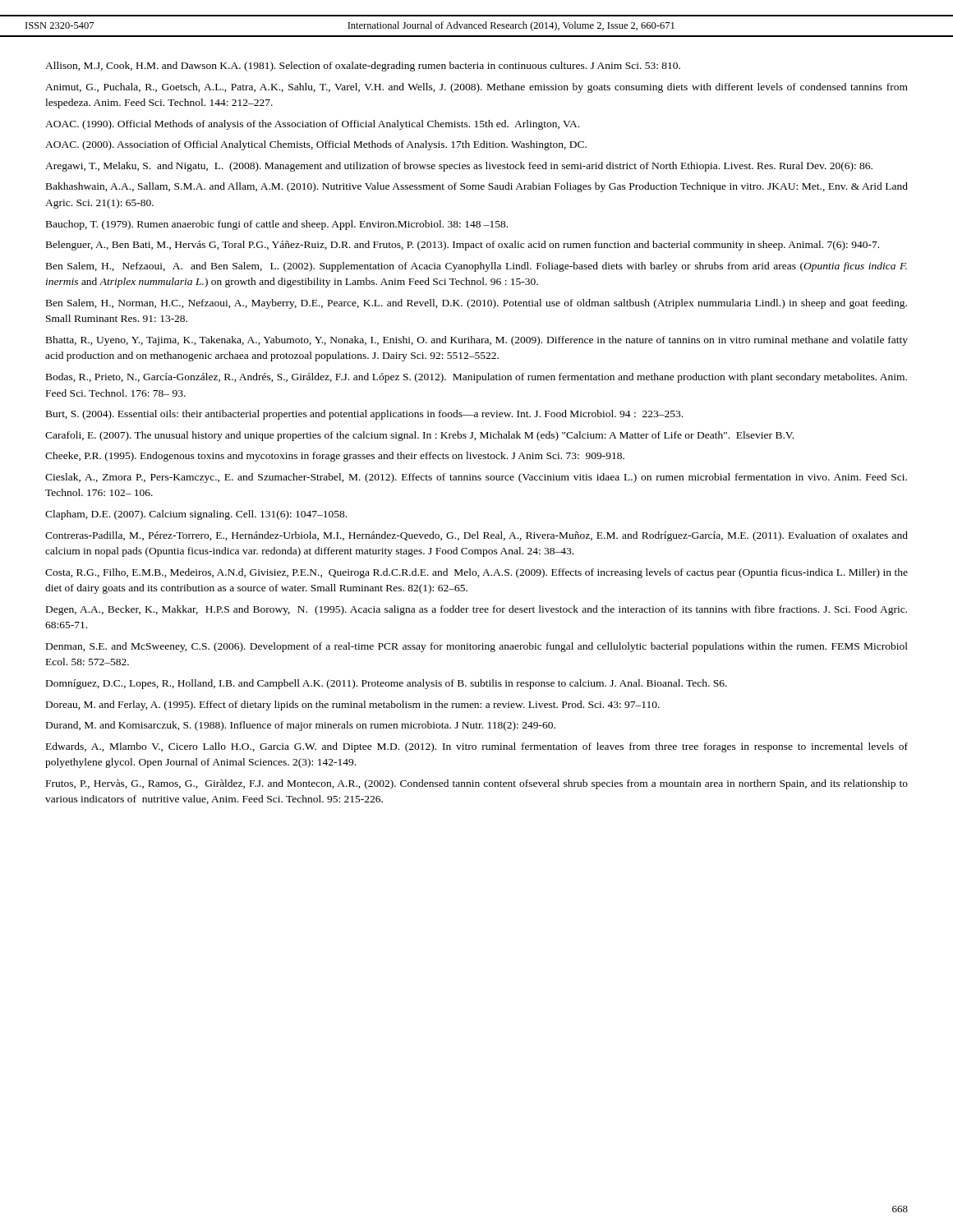Navigate to the passage starting "Edwards, A., Mlambo"
This screenshot has height=1232, width=953.
[476, 754]
